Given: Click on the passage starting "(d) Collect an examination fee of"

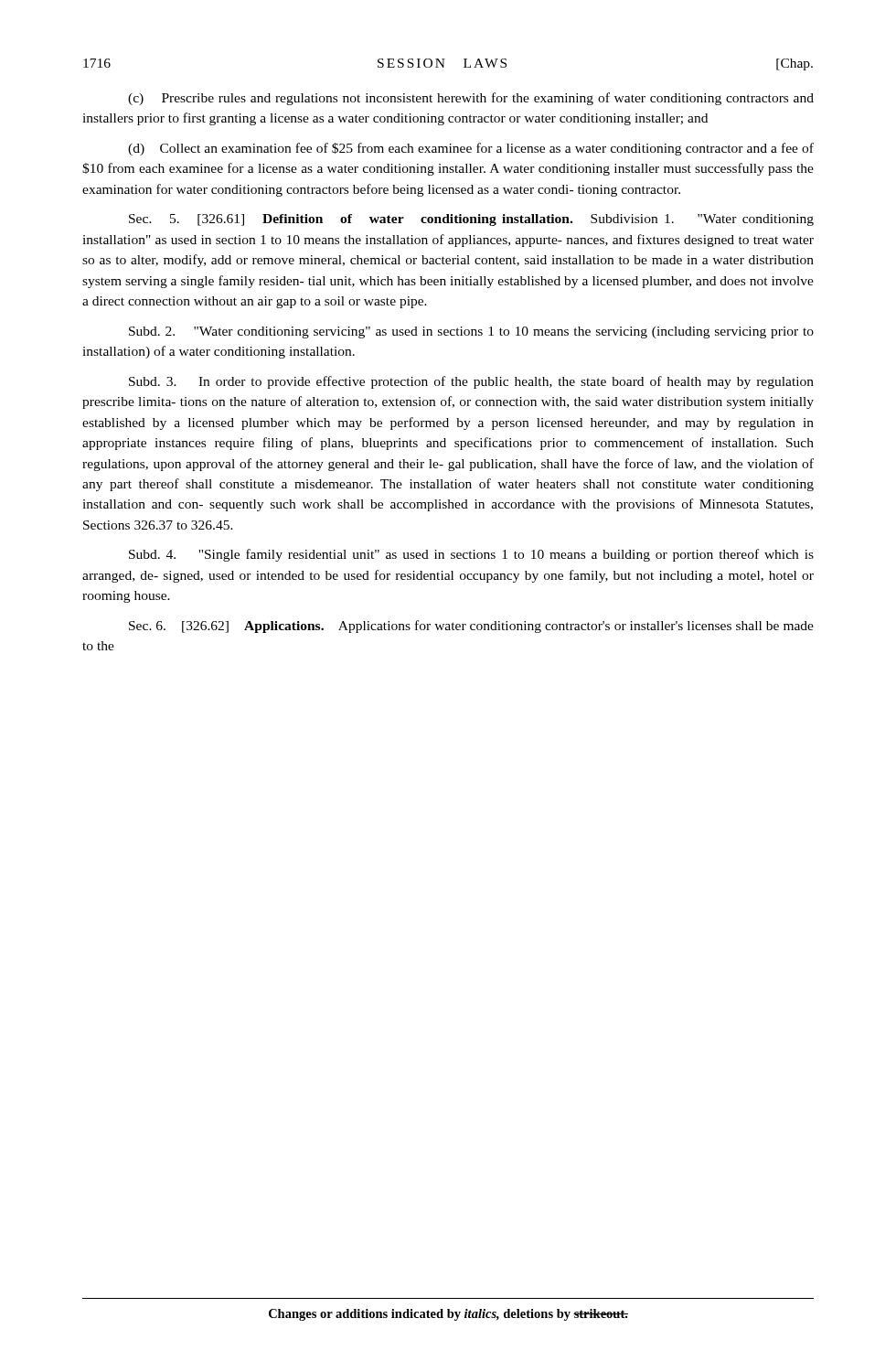Looking at the screenshot, I should click(448, 168).
